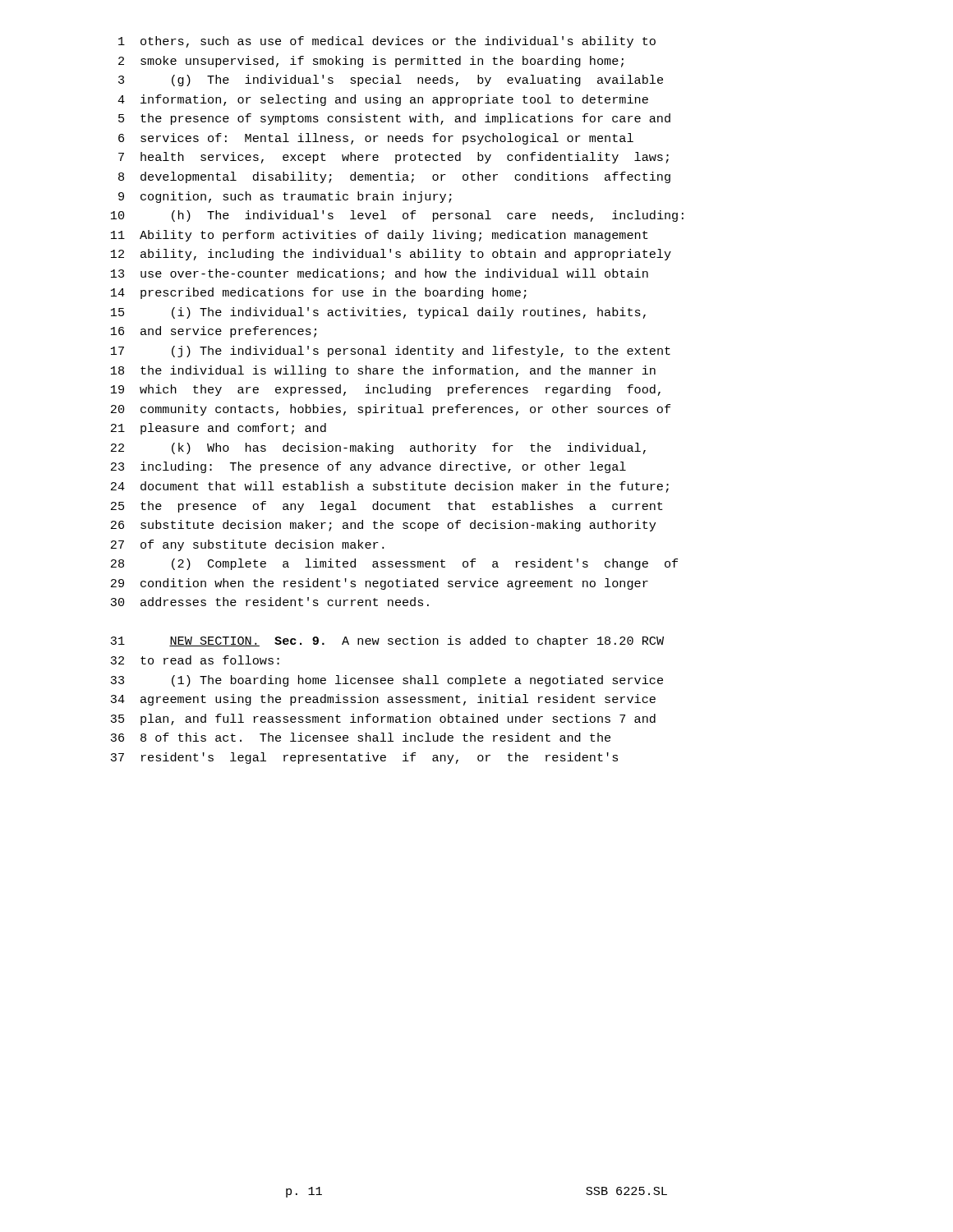Select the text starting "17 (j) The individual's personal identity"
Screen dimensions: 1232x953
click(485, 391)
